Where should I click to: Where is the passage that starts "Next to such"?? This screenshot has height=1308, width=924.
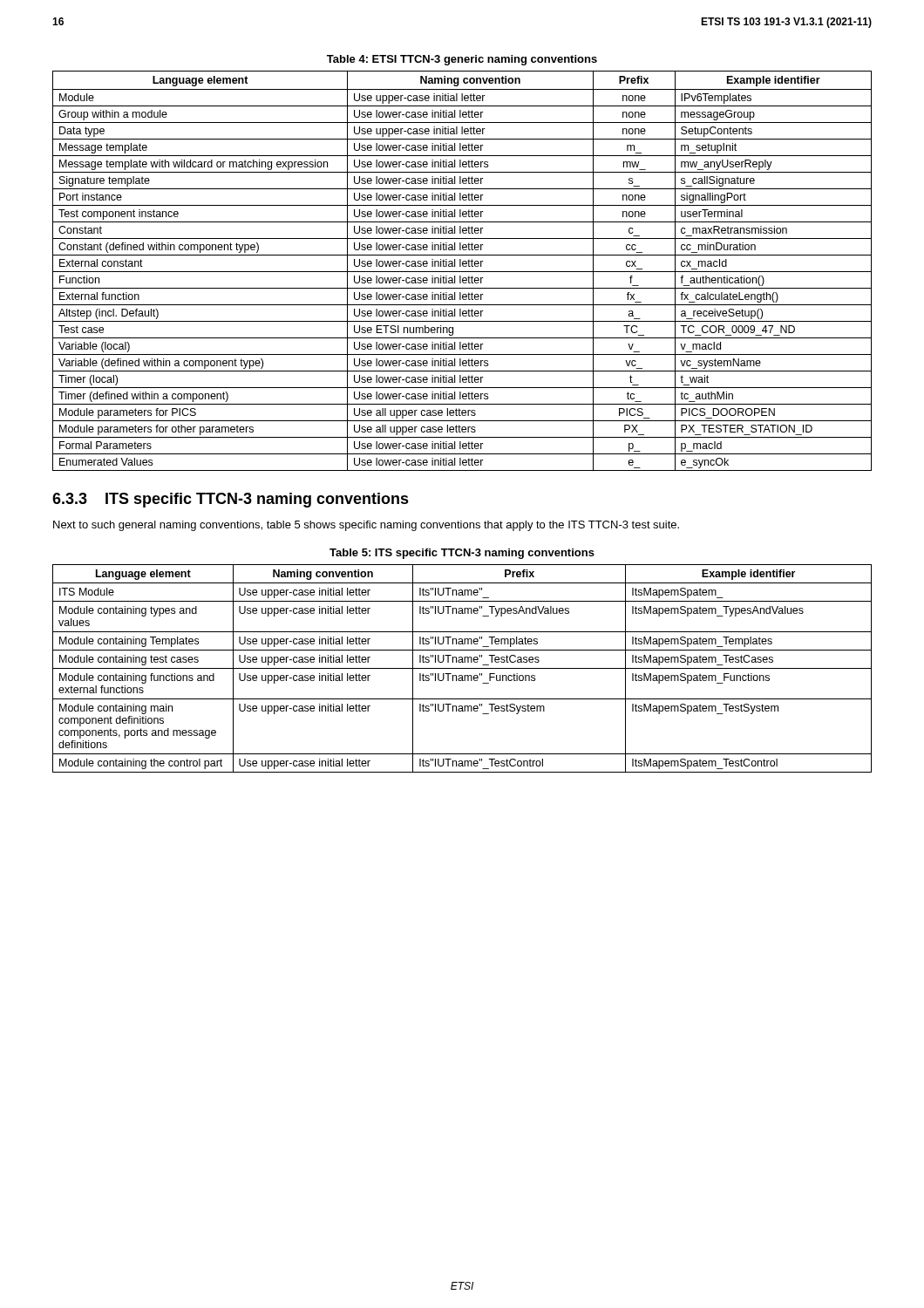(x=366, y=525)
